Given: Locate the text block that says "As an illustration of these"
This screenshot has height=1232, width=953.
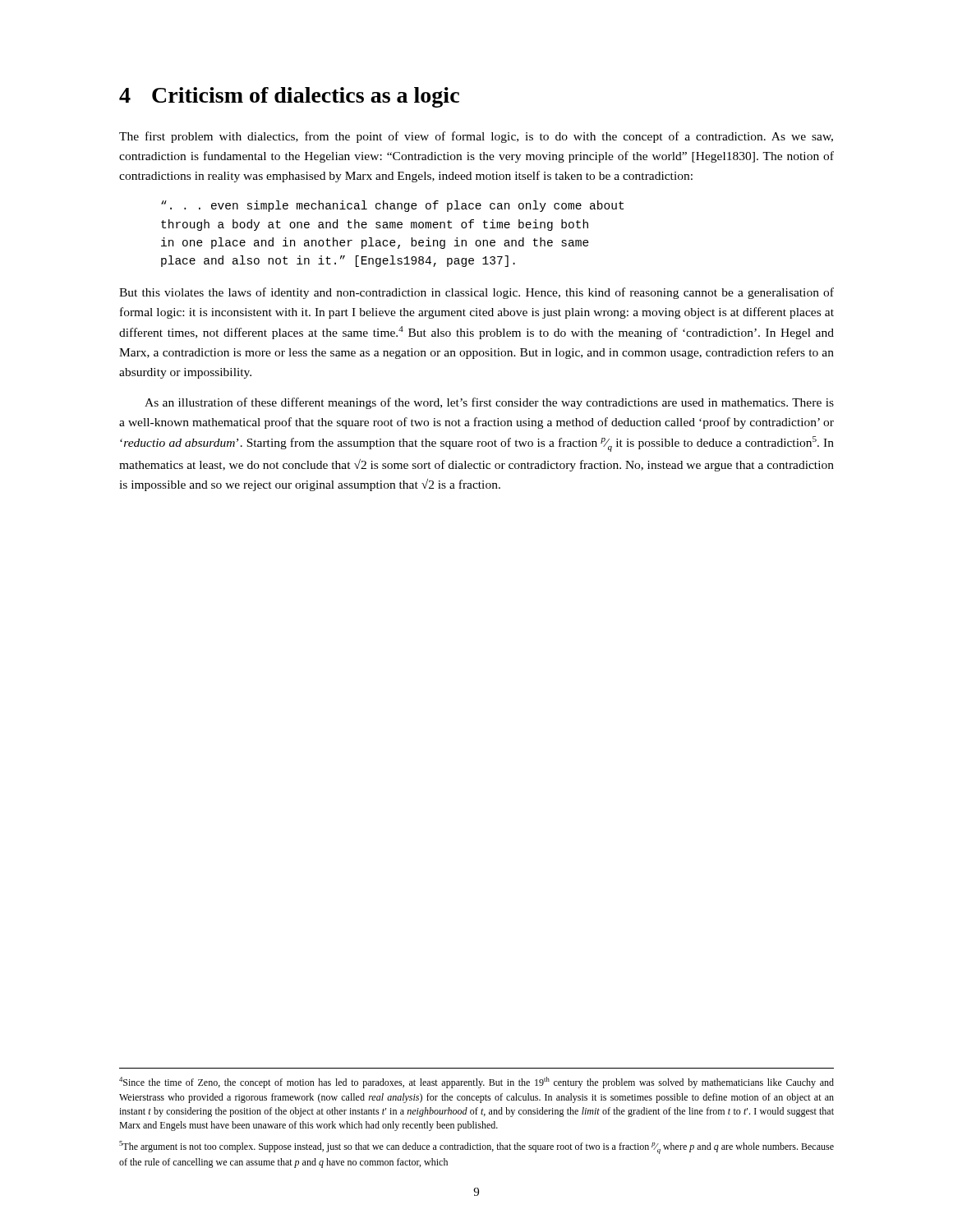Looking at the screenshot, I should coord(476,444).
